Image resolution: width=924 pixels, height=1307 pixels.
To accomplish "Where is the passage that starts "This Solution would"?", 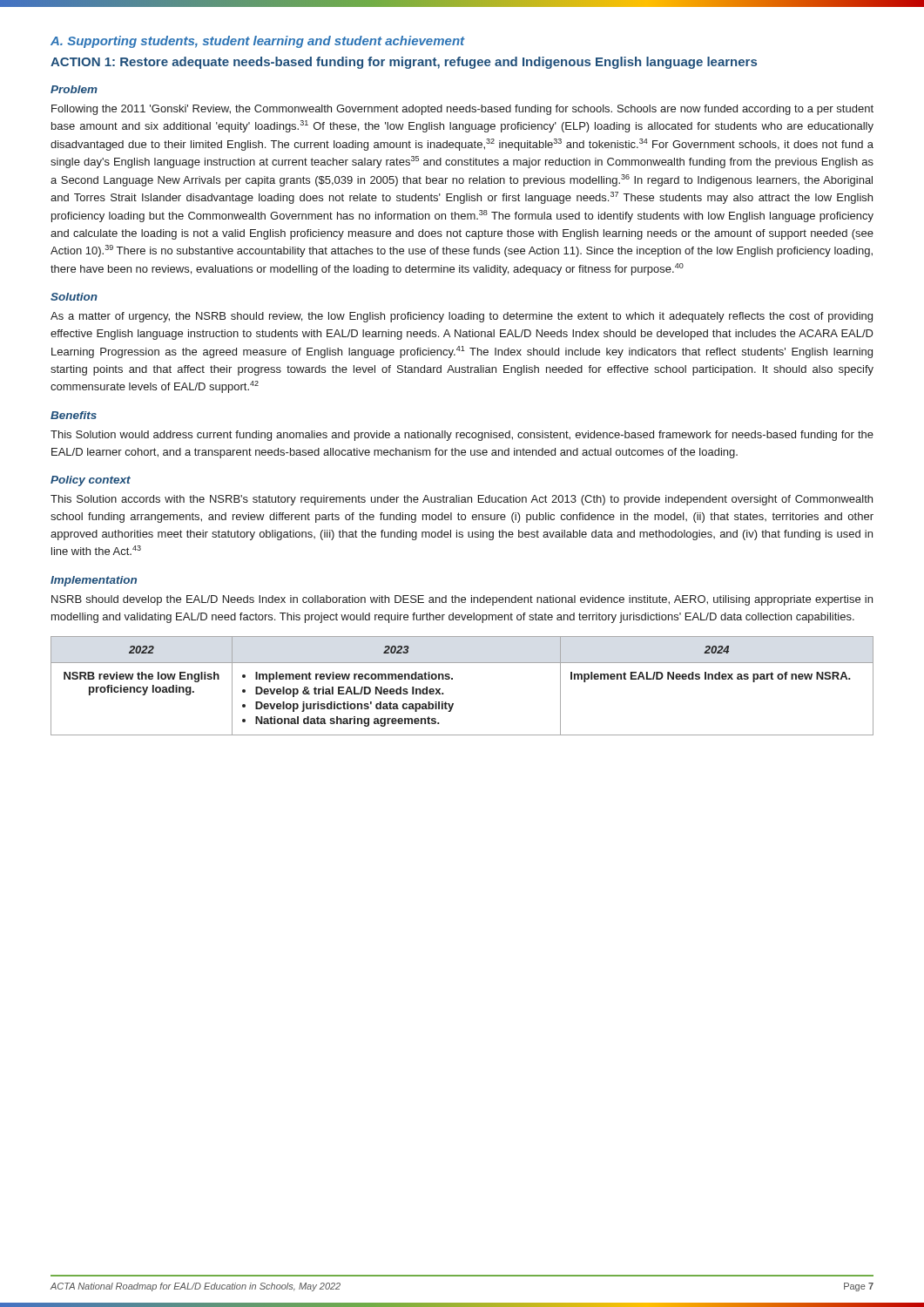I will (x=462, y=443).
